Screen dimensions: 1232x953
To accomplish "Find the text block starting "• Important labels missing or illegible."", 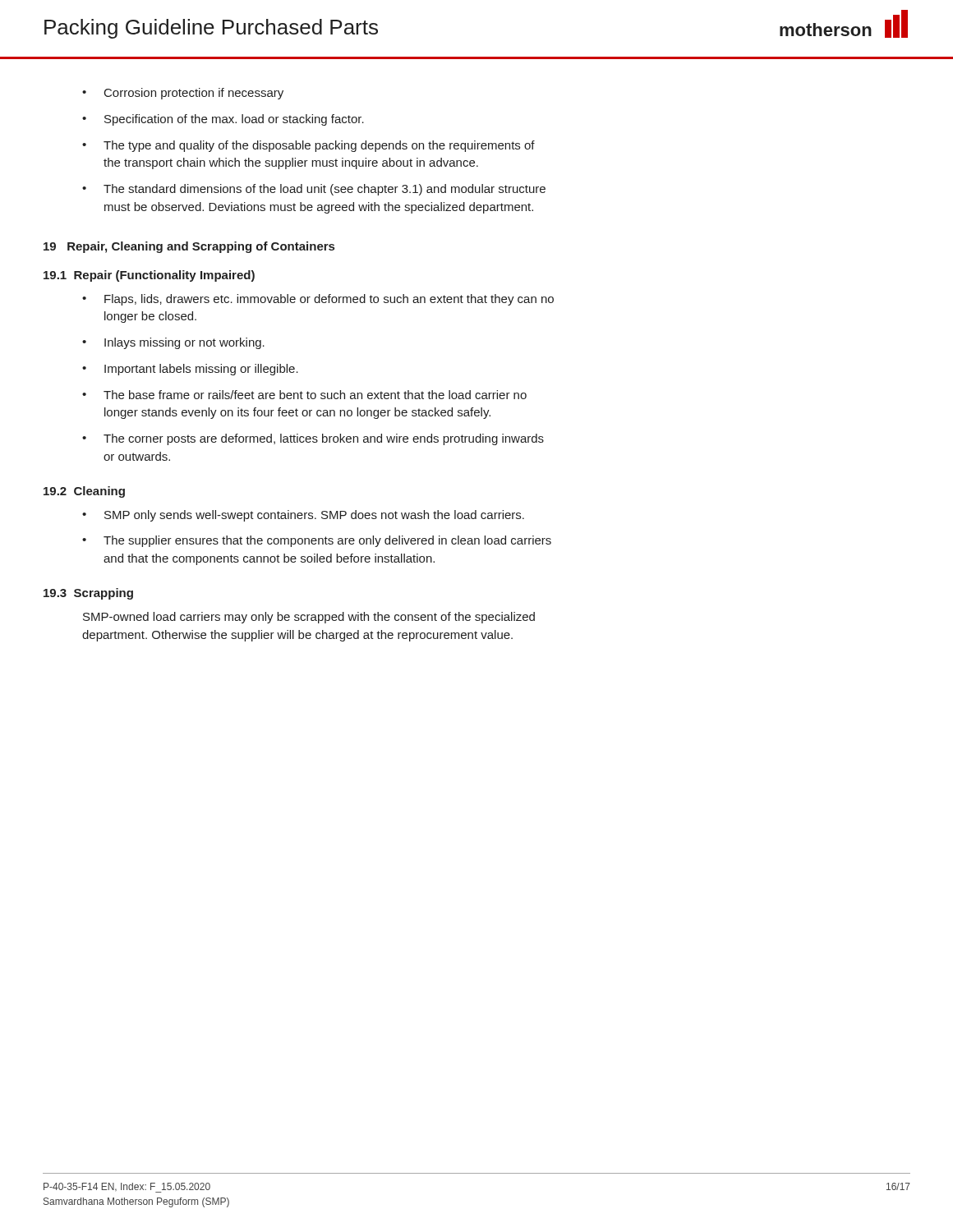I will tap(190, 370).
